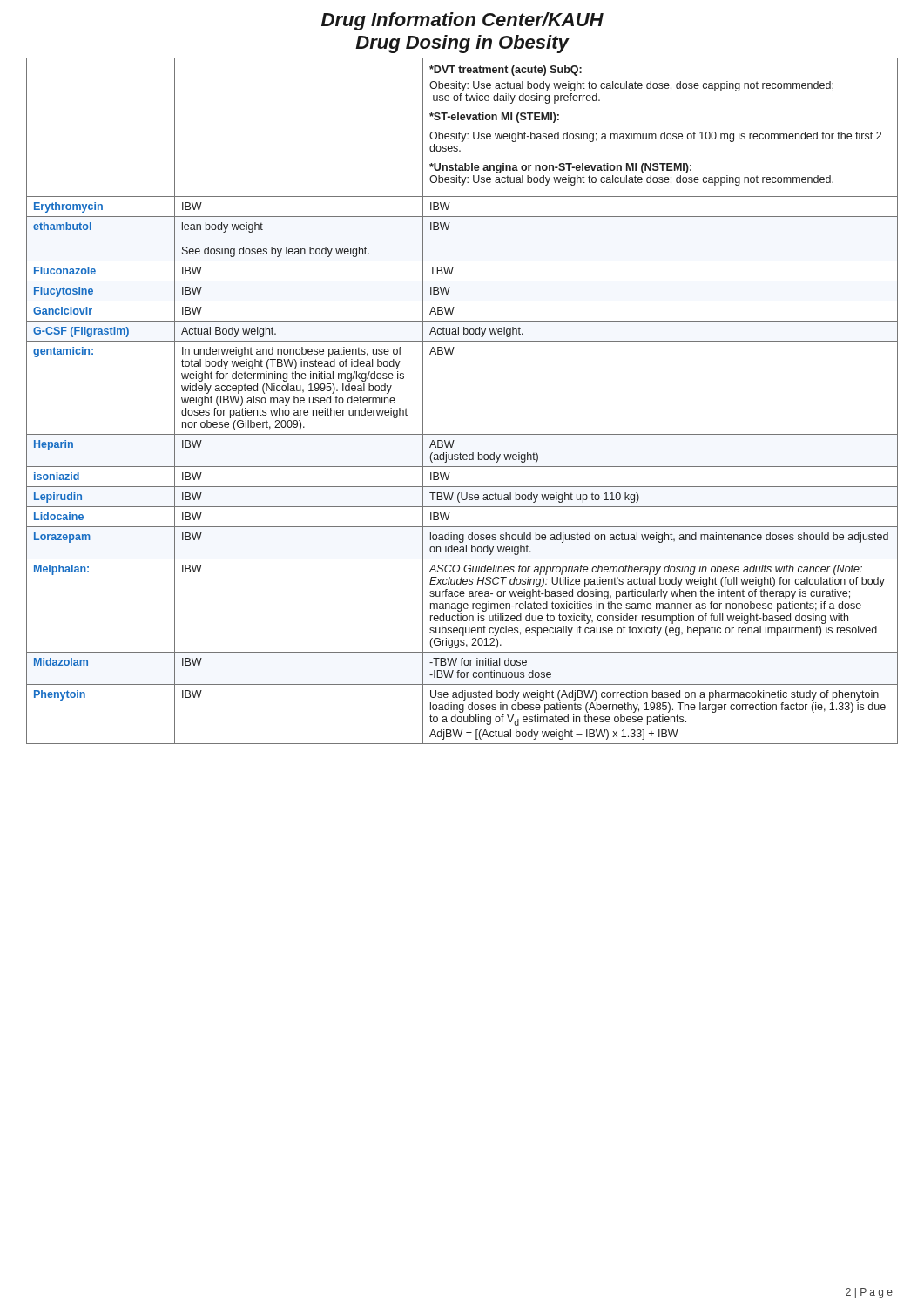Find the title with the text "Drug Information Center/KAUH Drug Dosing in"
924x1307 pixels.
point(462,31)
